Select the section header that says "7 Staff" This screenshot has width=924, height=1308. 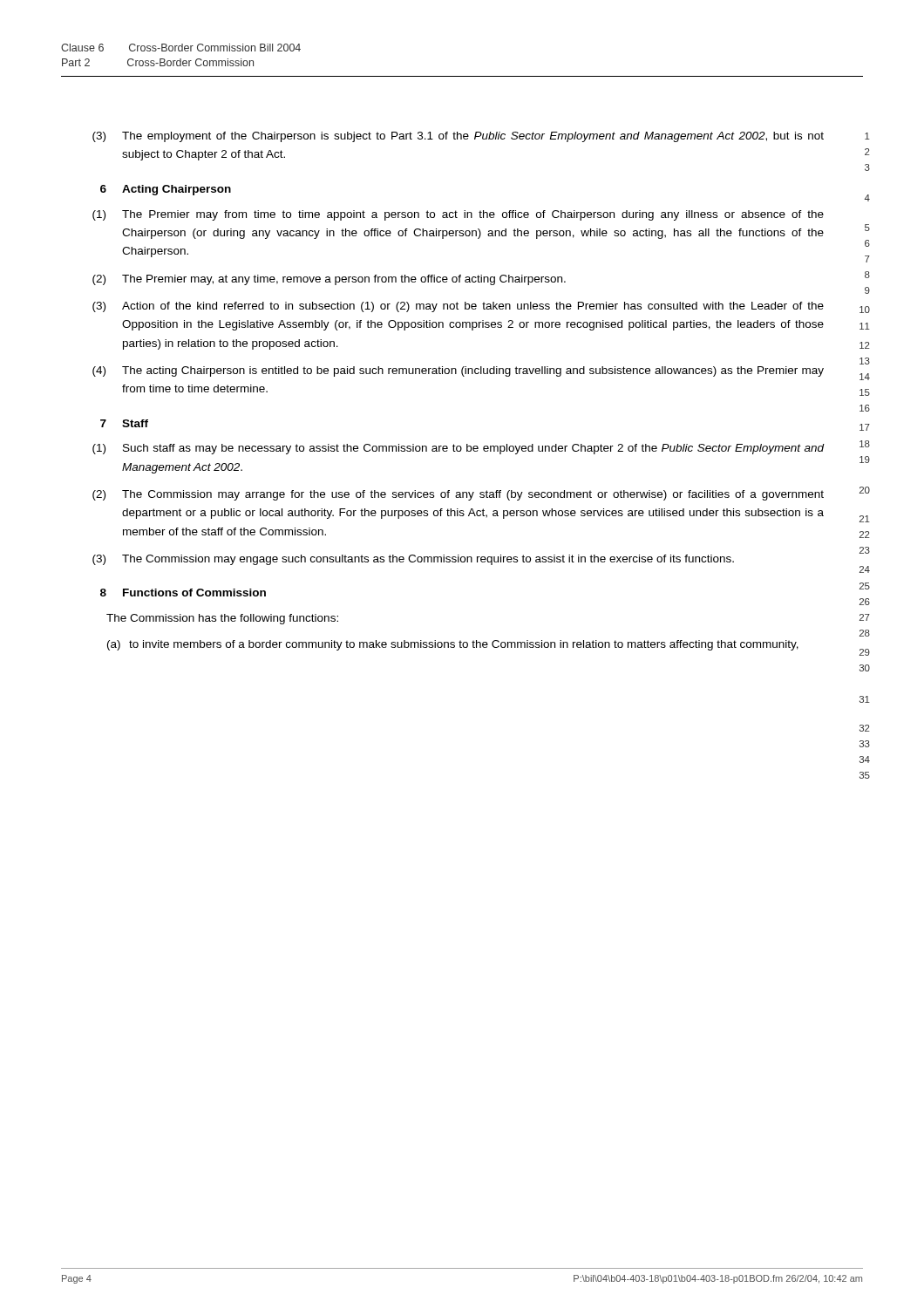click(105, 424)
